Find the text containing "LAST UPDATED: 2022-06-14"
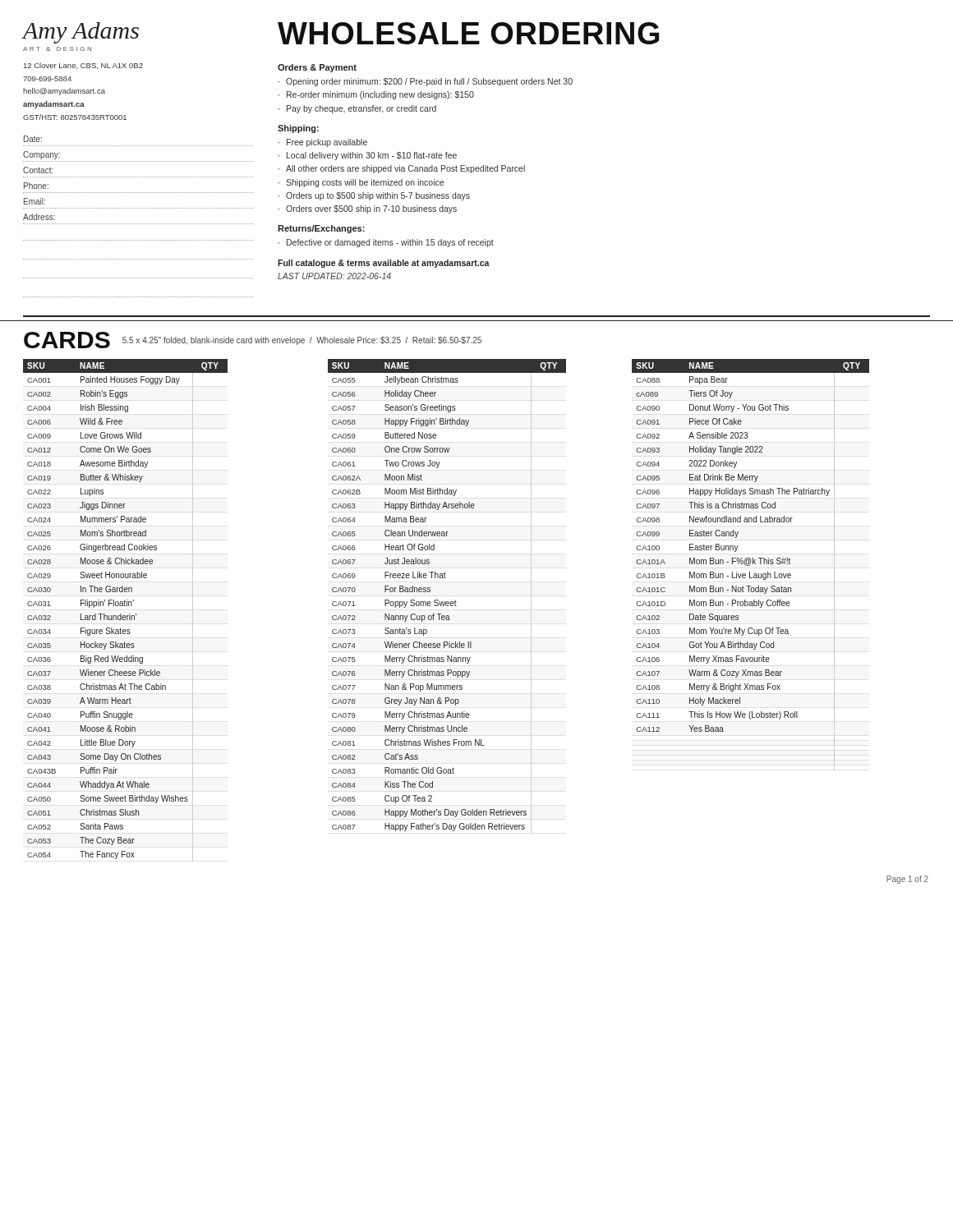This screenshot has height=1232, width=953. coord(334,276)
